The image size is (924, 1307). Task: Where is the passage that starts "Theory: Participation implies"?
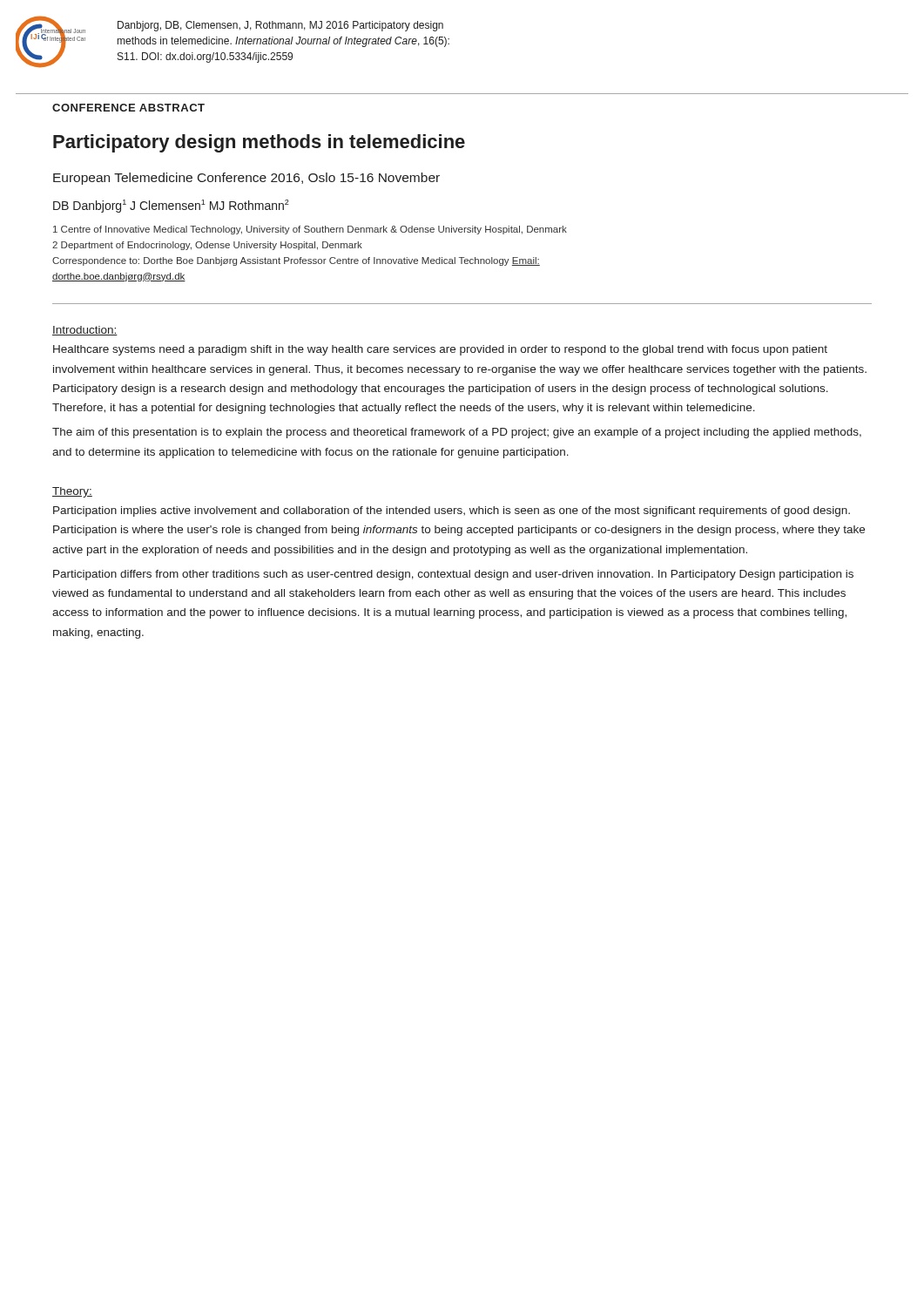pyautogui.click(x=462, y=522)
